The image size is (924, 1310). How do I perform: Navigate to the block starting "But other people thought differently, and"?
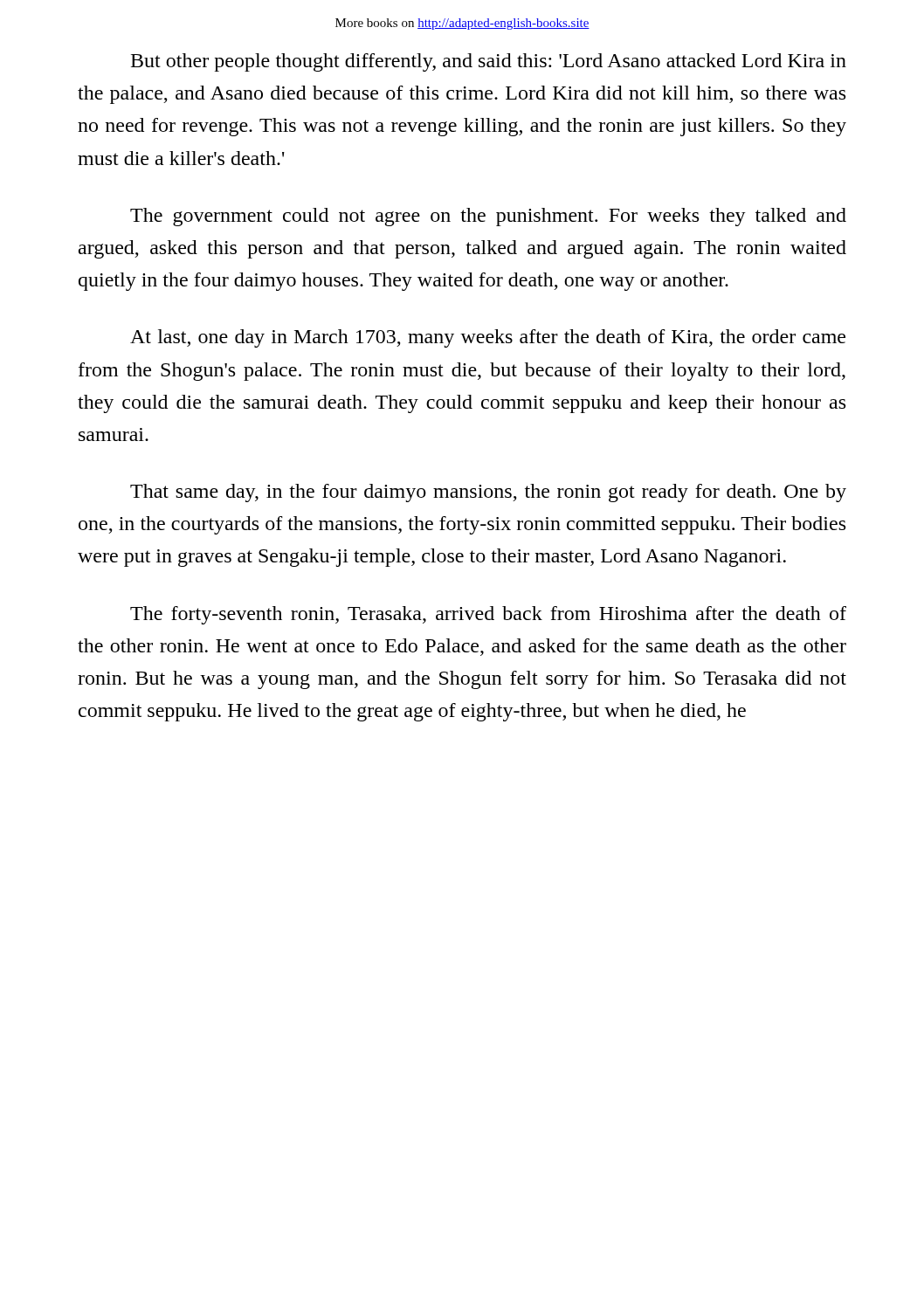click(x=462, y=109)
